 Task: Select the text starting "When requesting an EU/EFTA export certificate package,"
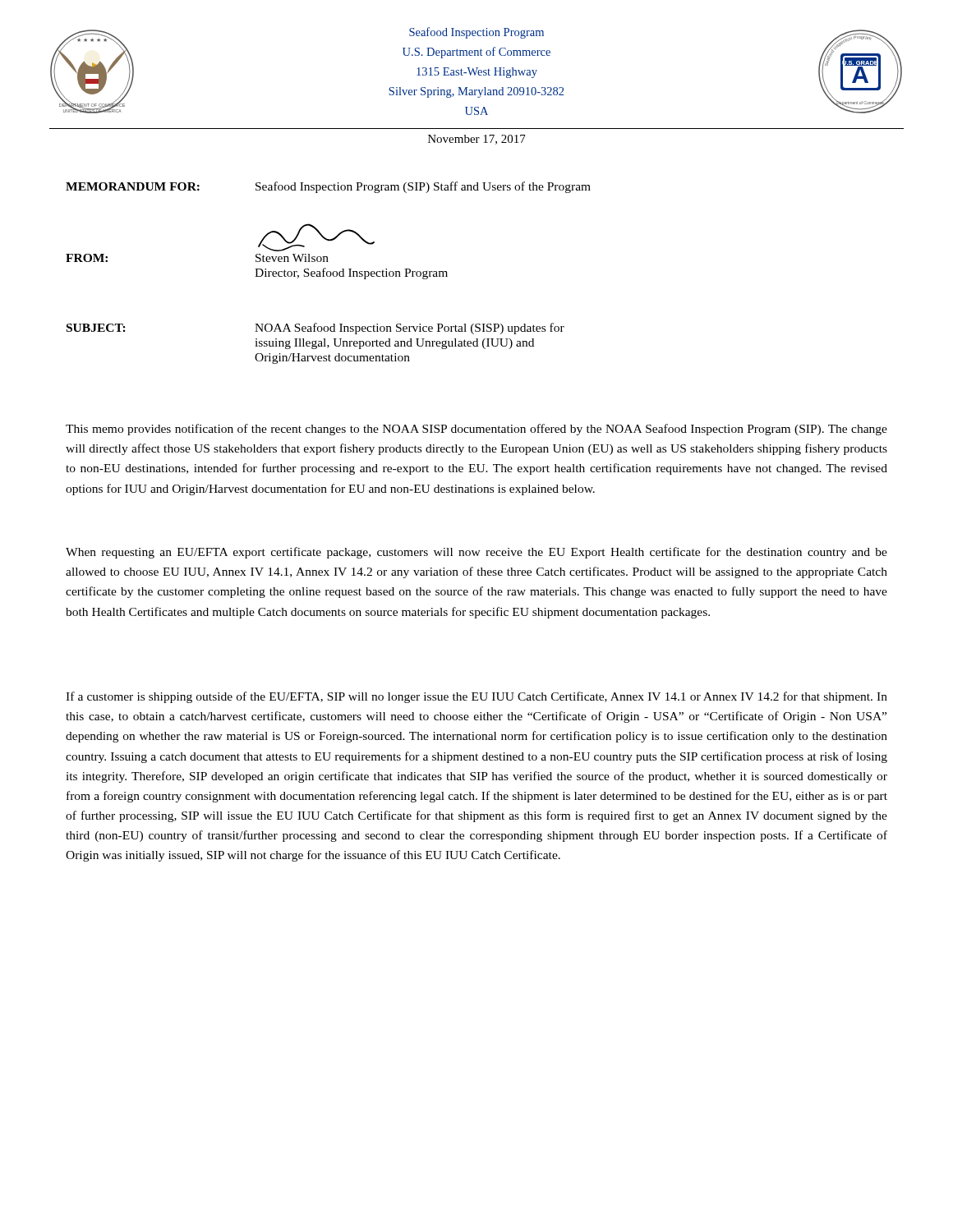coord(476,581)
